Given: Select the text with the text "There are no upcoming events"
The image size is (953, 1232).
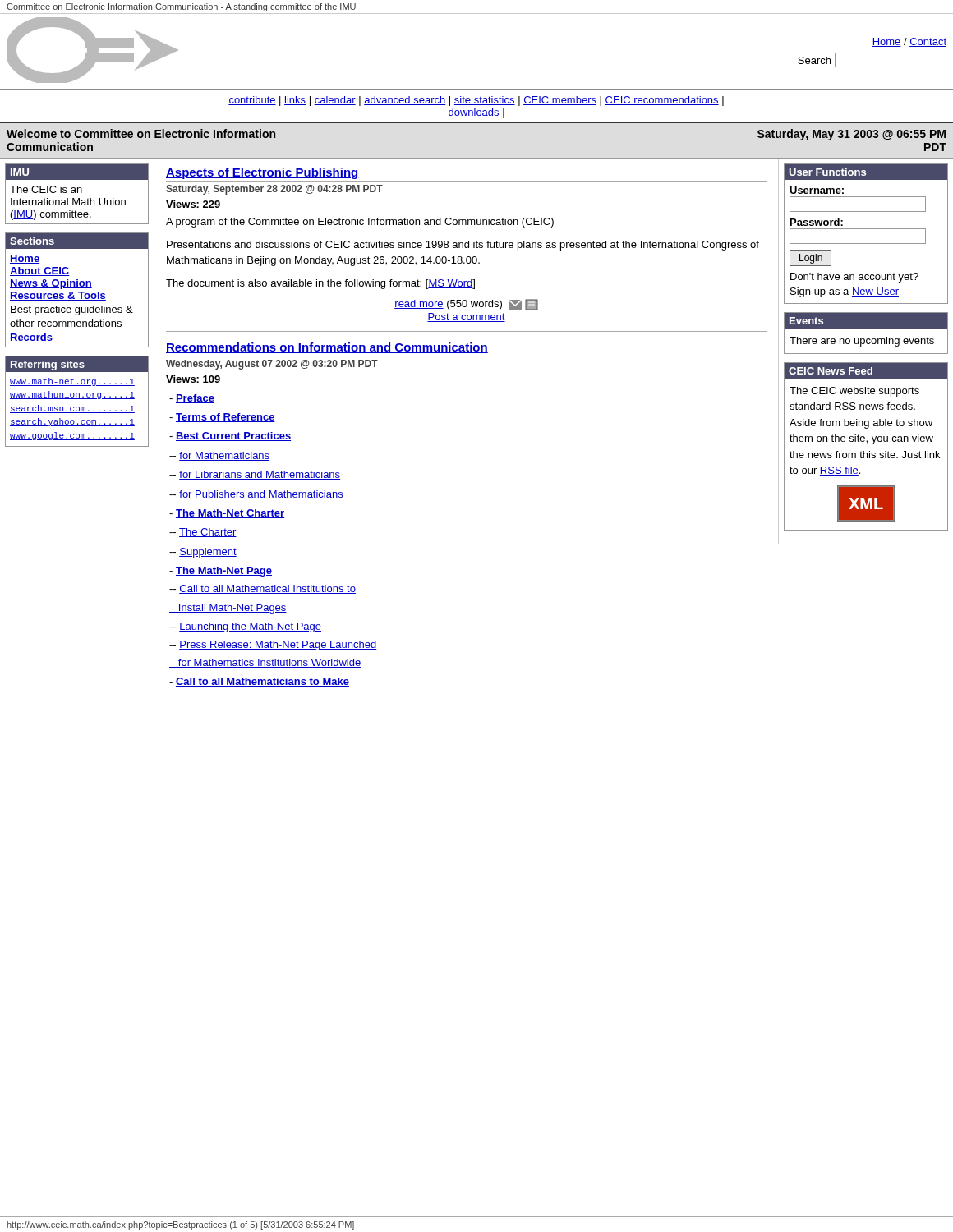Looking at the screenshot, I should point(862,341).
